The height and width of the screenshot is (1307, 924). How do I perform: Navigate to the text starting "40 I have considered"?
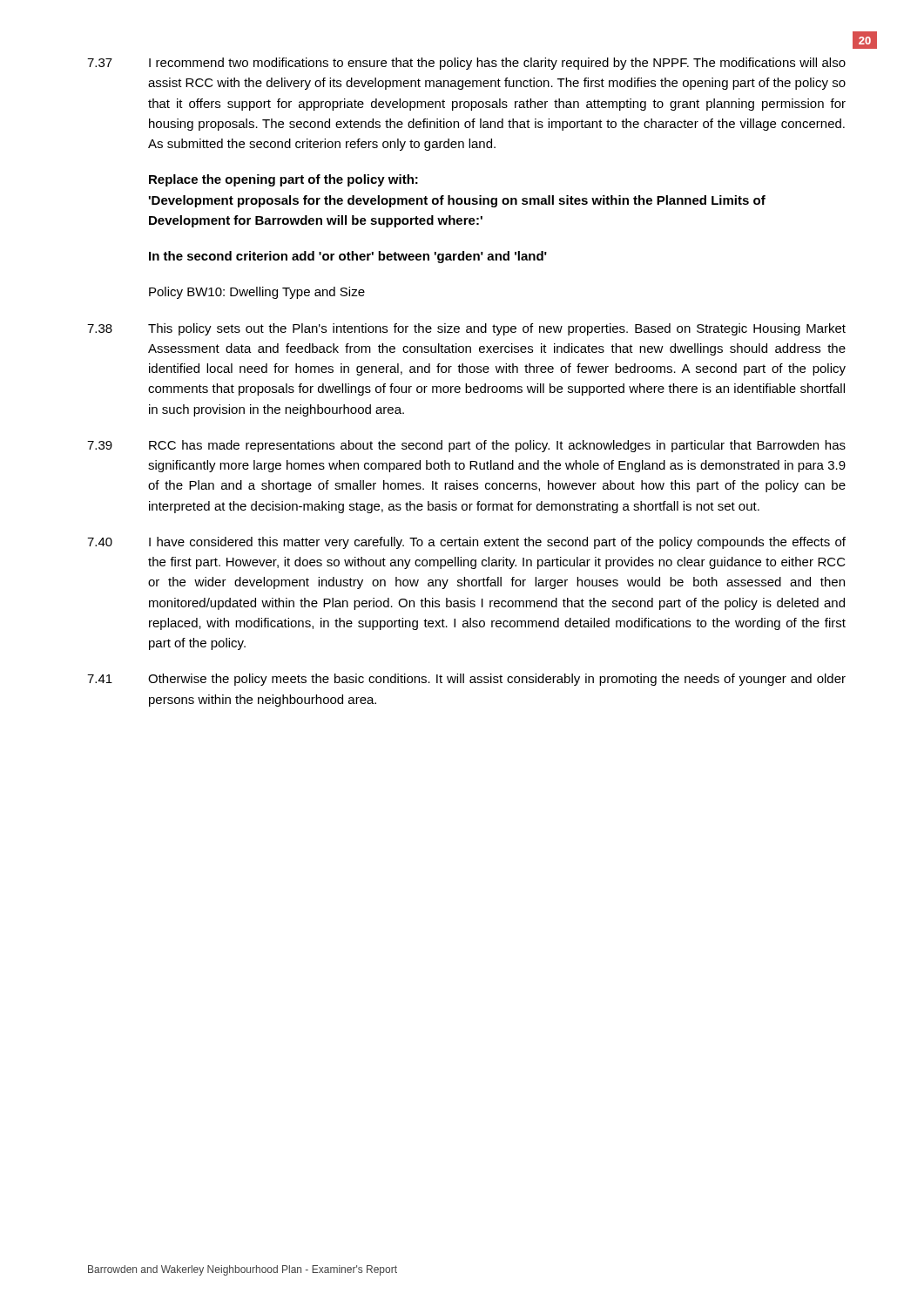click(x=466, y=592)
